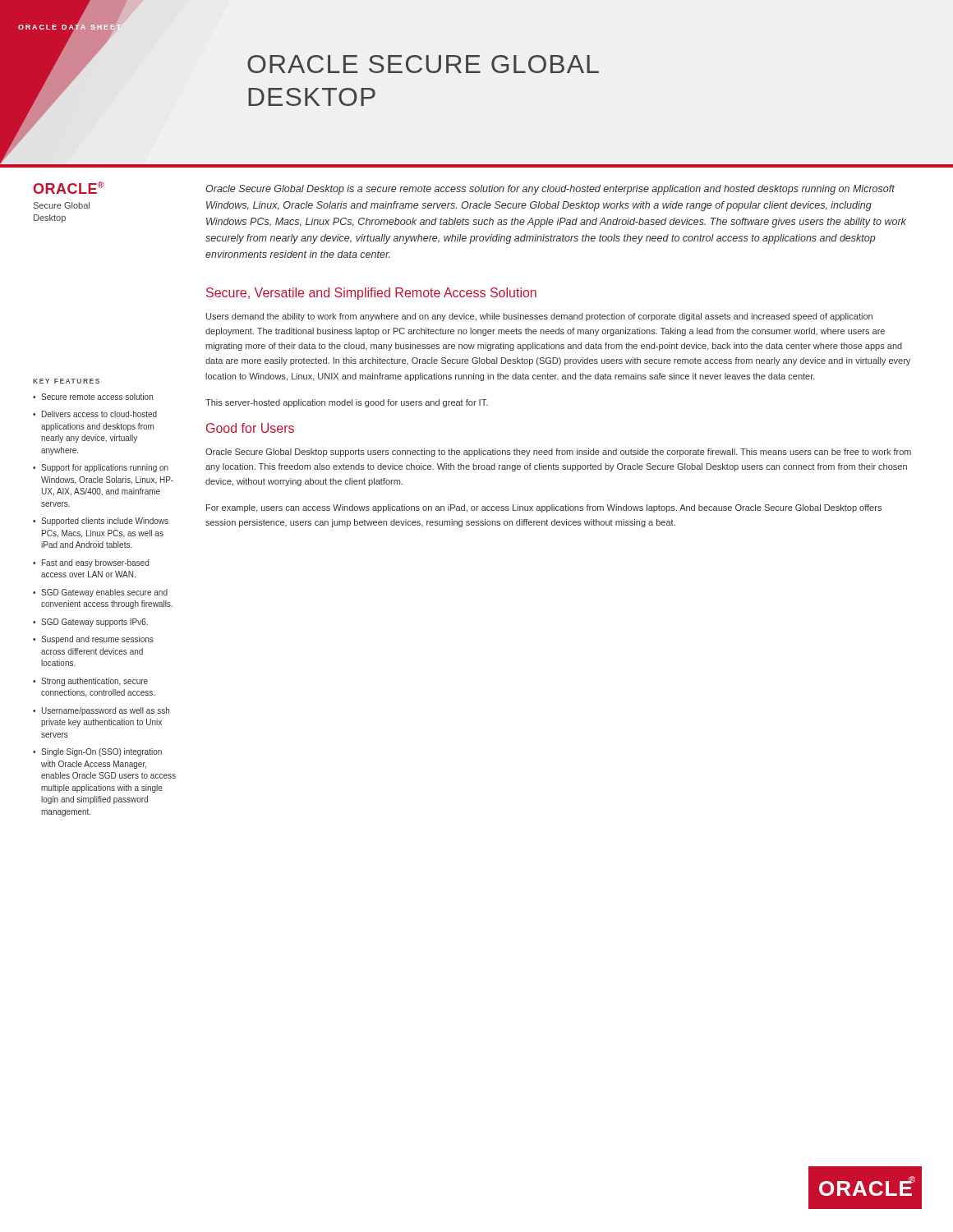Locate the text block with the text "This server-hosted application model is good for"

coord(347,402)
